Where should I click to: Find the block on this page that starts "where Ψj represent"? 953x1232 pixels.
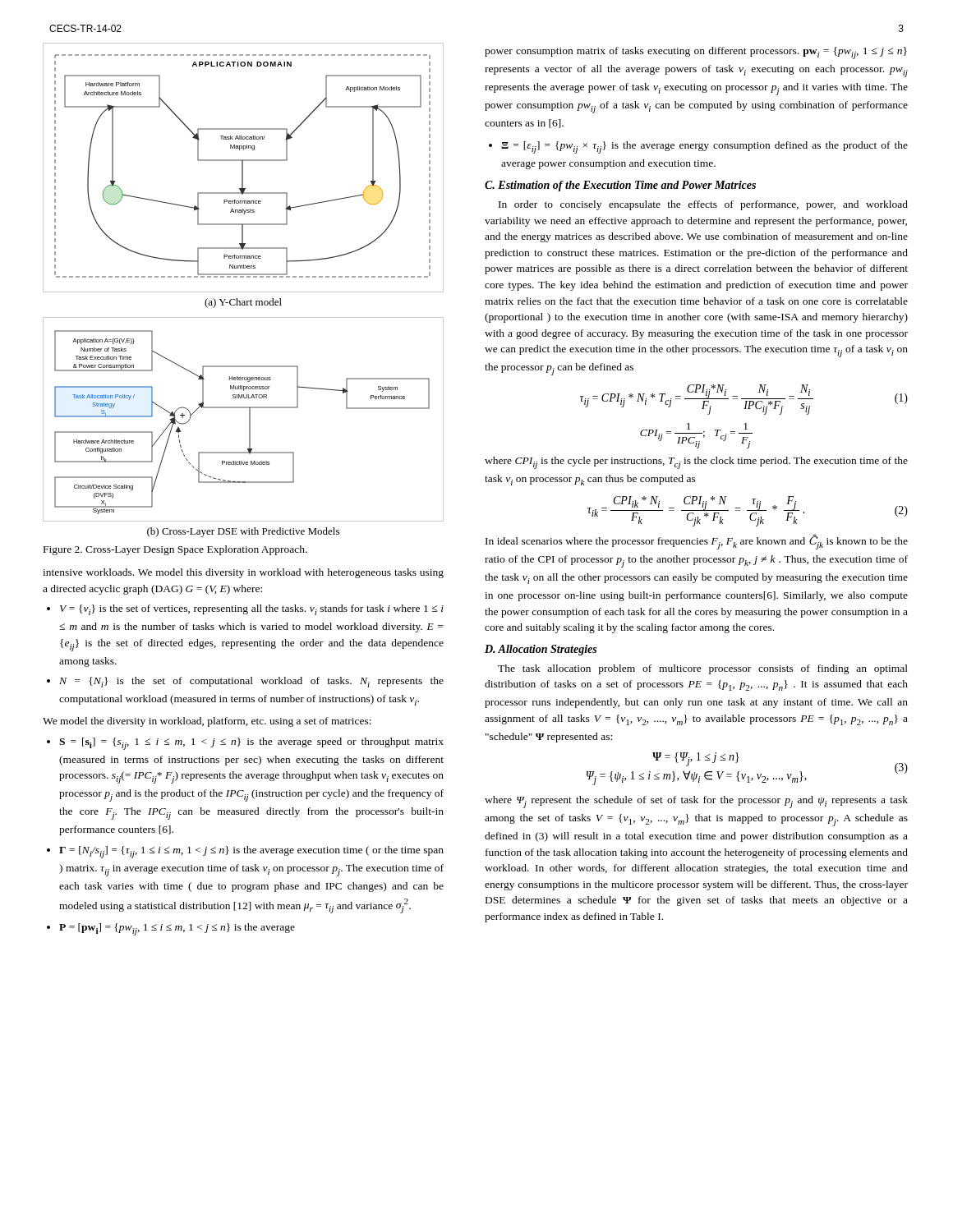click(696, 858)
